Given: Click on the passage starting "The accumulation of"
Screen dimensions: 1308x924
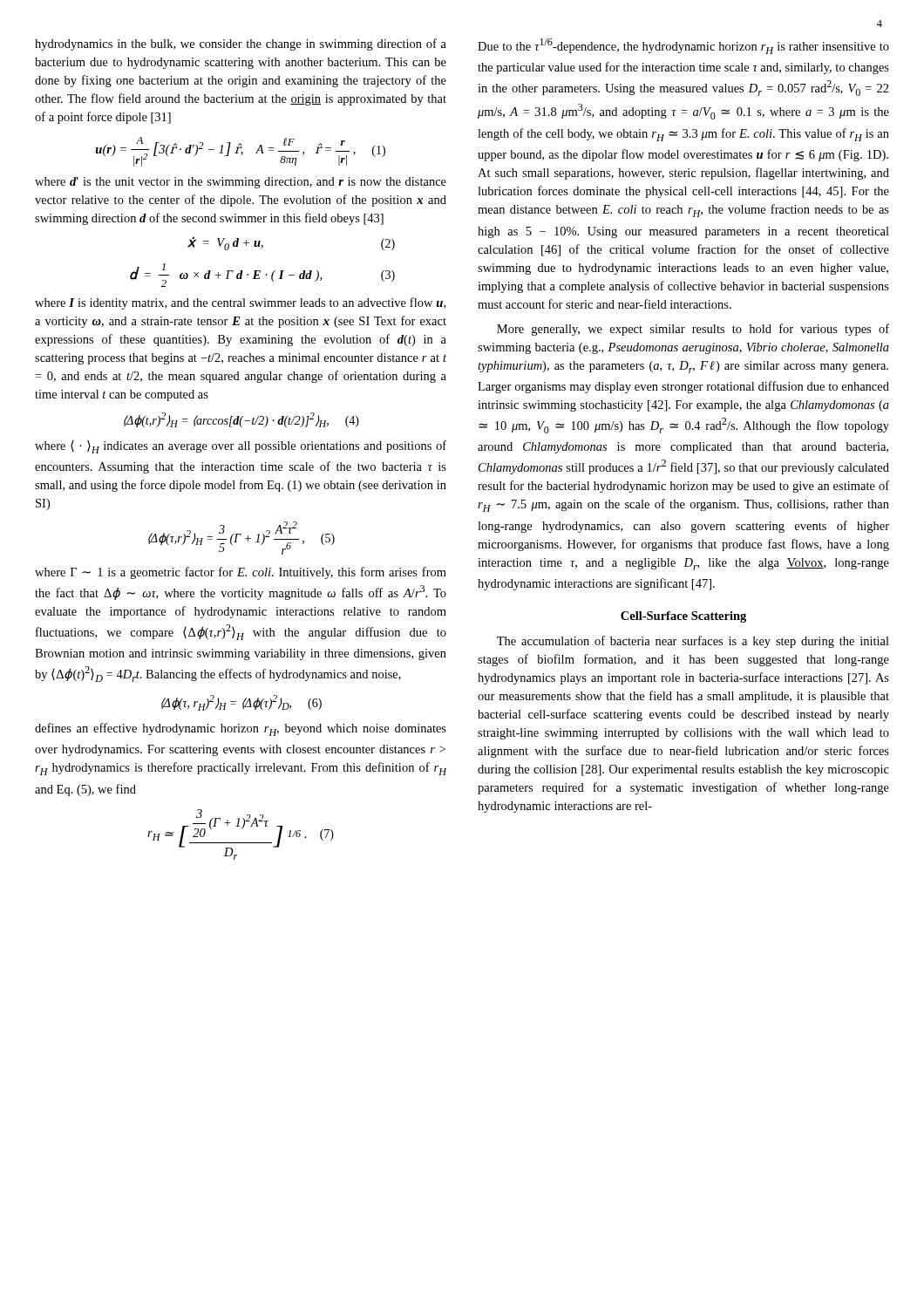Looking at the screenshot, I should point(683,724).
